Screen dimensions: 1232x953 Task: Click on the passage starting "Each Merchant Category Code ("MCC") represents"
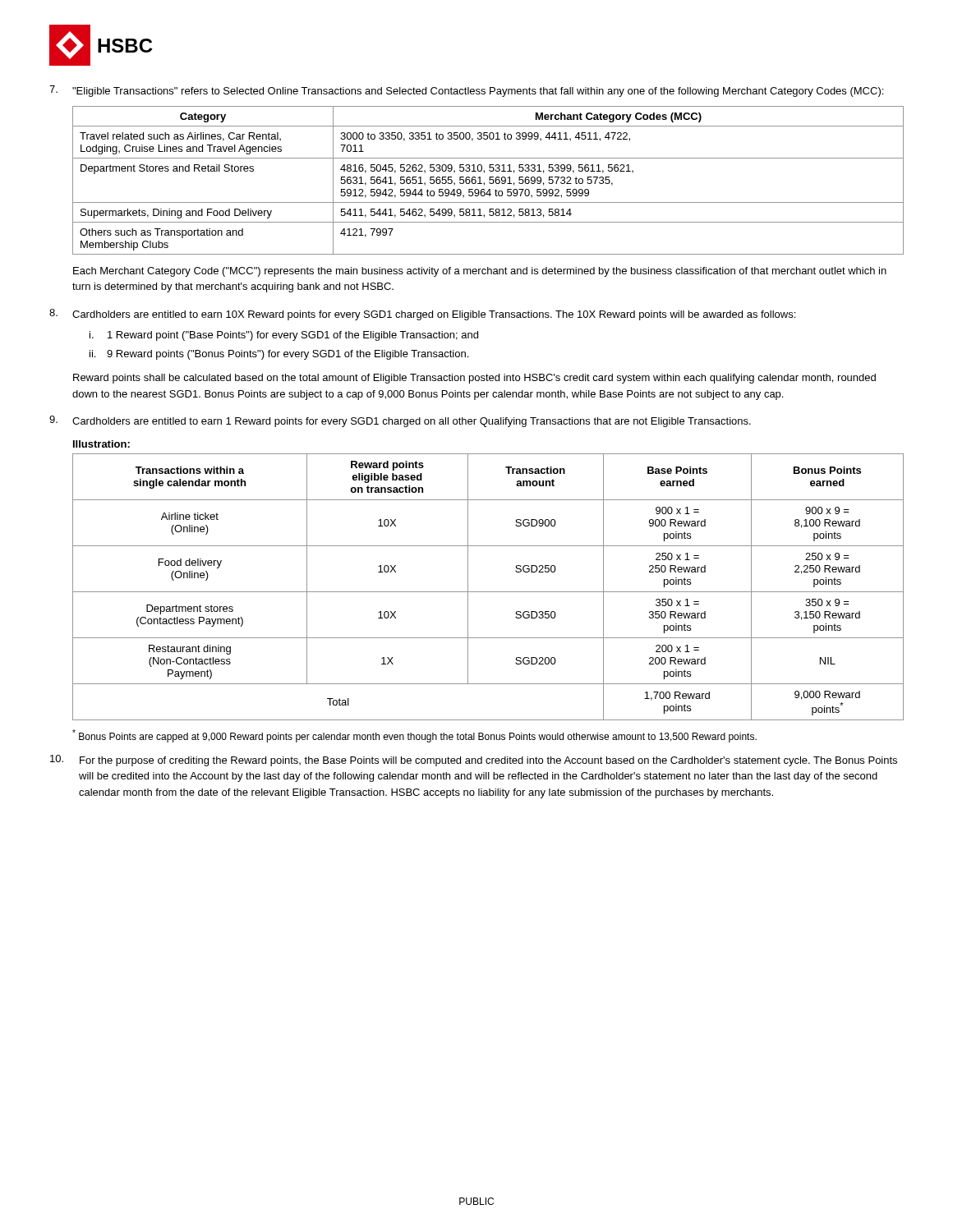[x=479, y=278]
